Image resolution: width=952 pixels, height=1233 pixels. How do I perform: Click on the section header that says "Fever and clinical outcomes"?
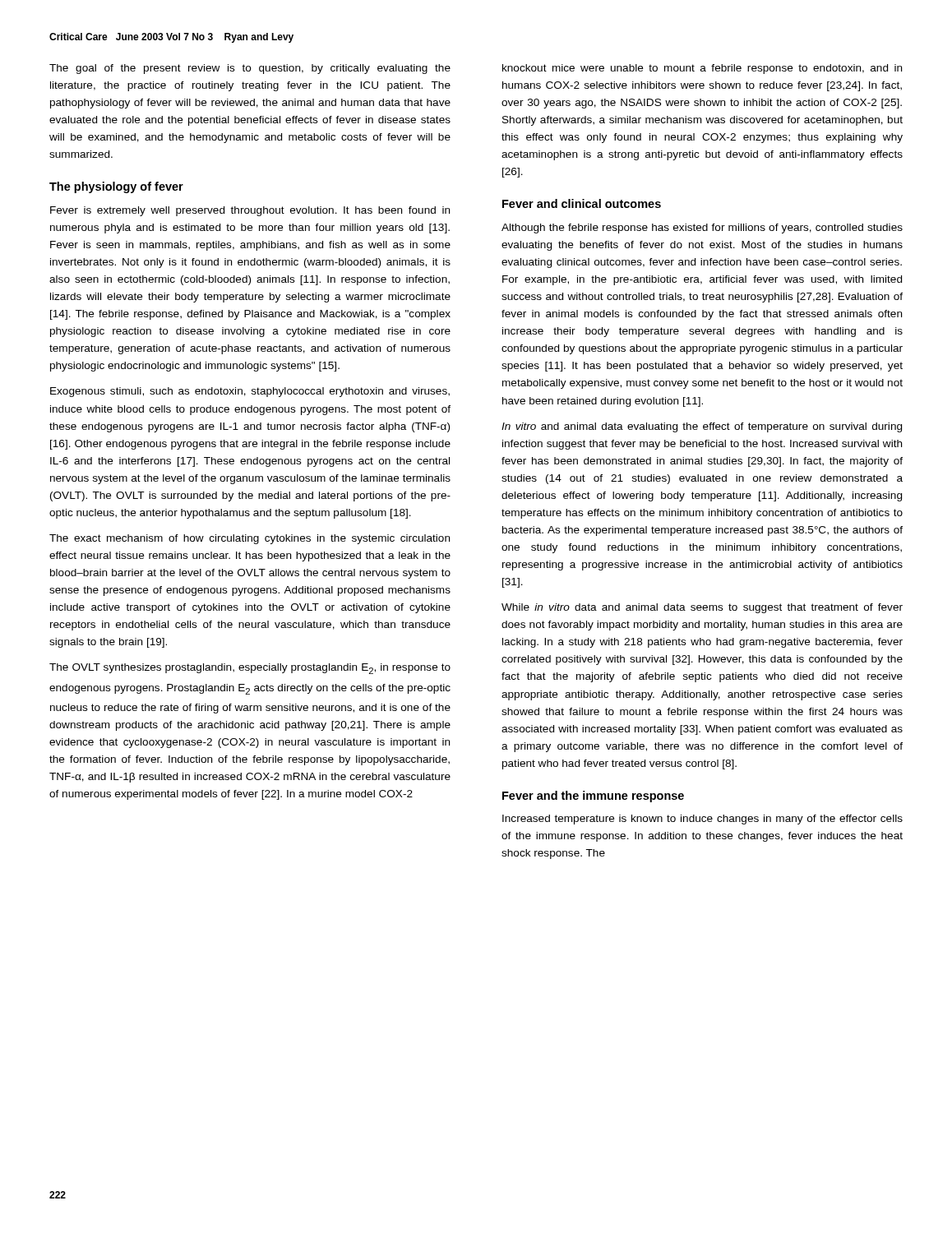pyautogui.click(x=581, y=204)
